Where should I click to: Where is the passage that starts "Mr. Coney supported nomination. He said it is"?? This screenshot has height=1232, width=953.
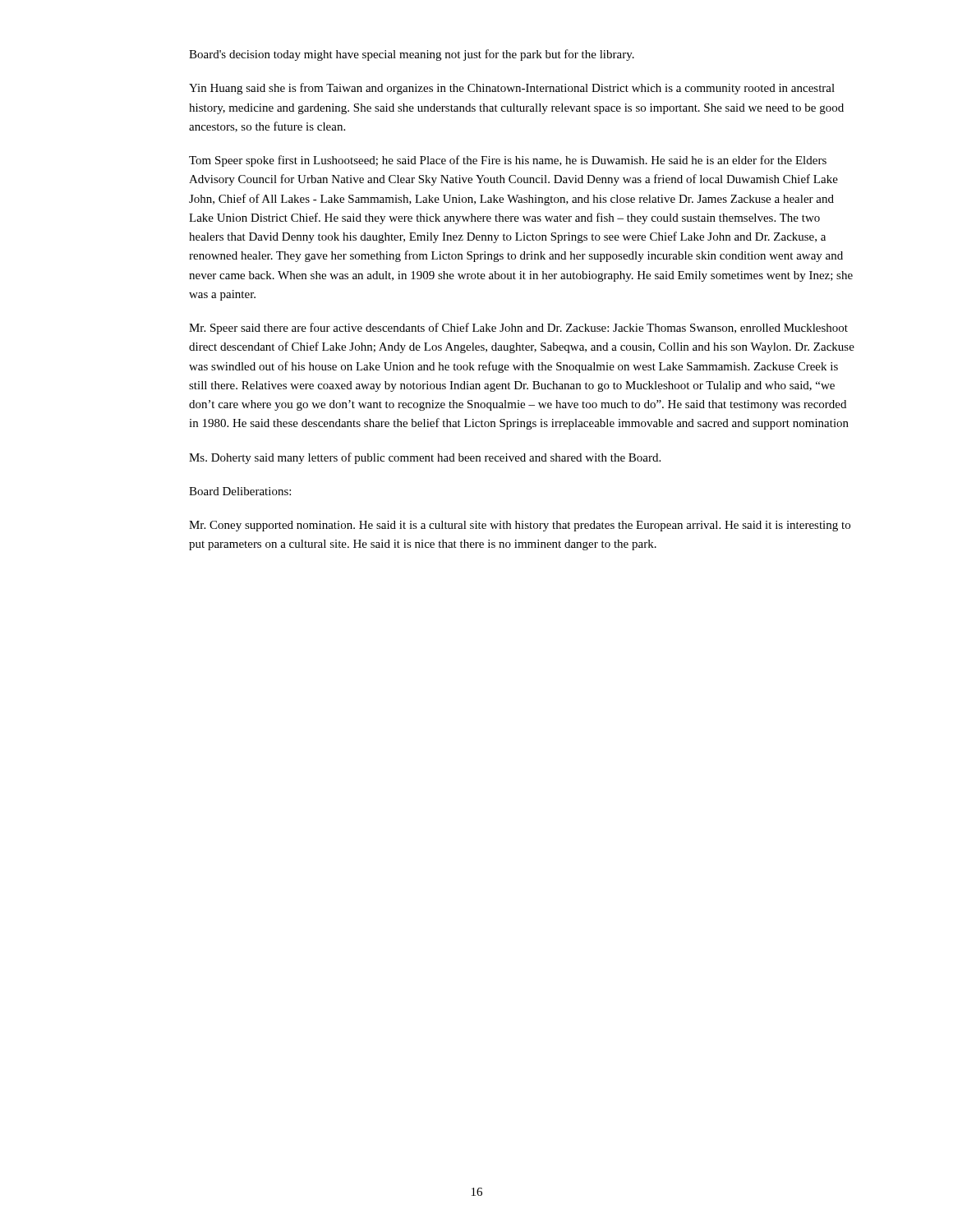[520, 534]
